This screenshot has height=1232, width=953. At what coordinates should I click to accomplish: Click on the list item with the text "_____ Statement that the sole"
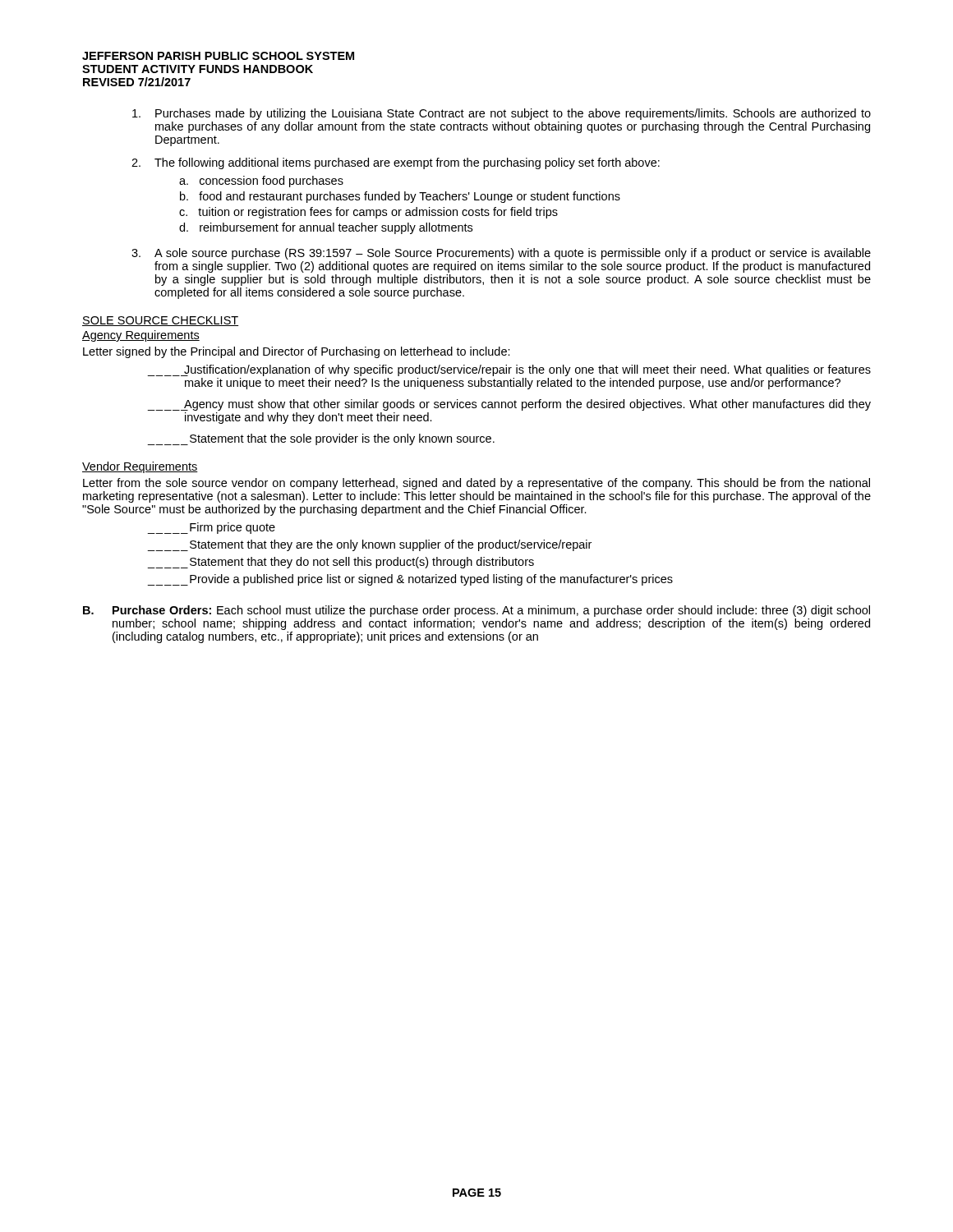[322, 439]
